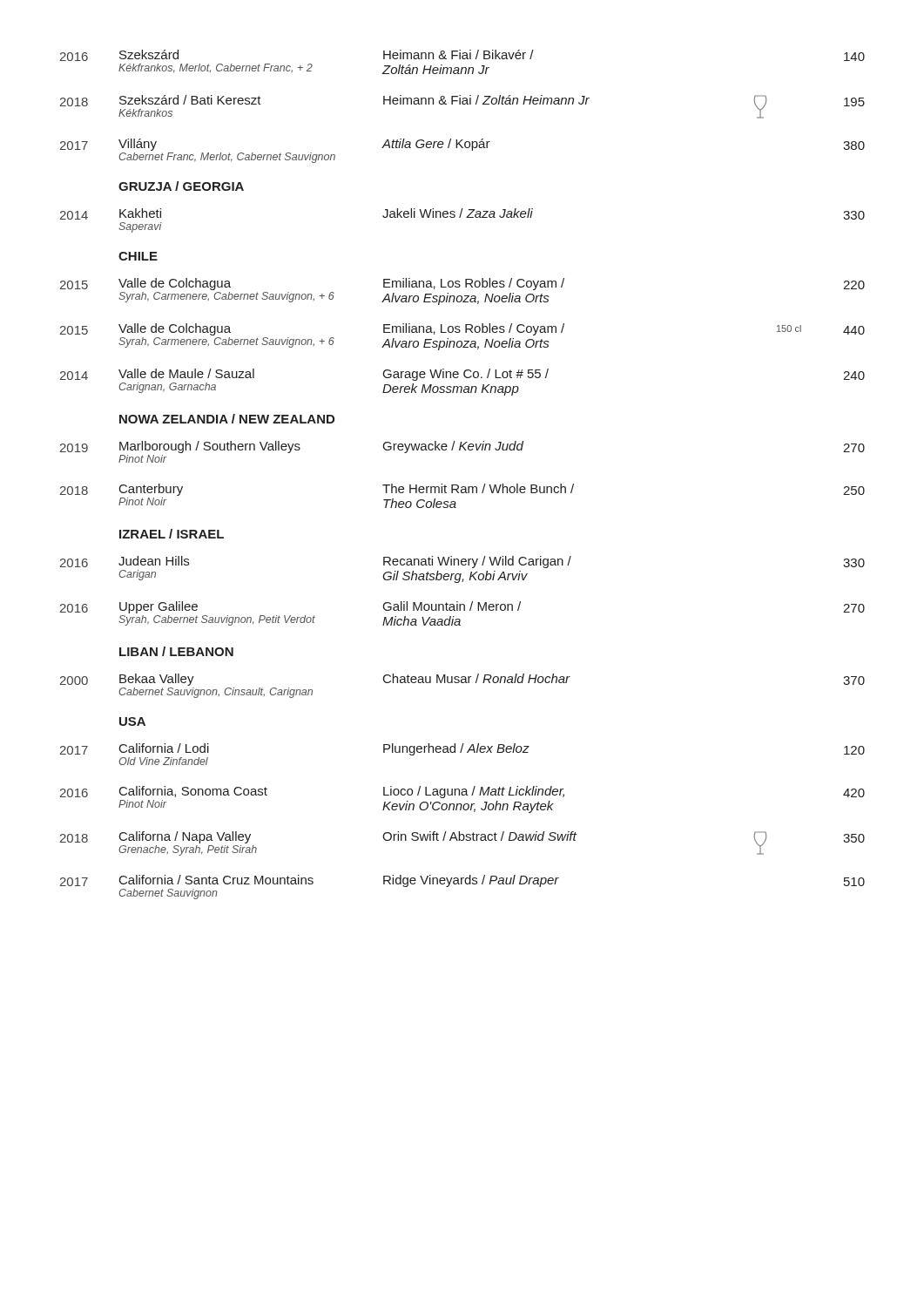924x1307 pixels.
Task: Find the list item that reads "2018 Szekszárd /"
Action: 462,106
